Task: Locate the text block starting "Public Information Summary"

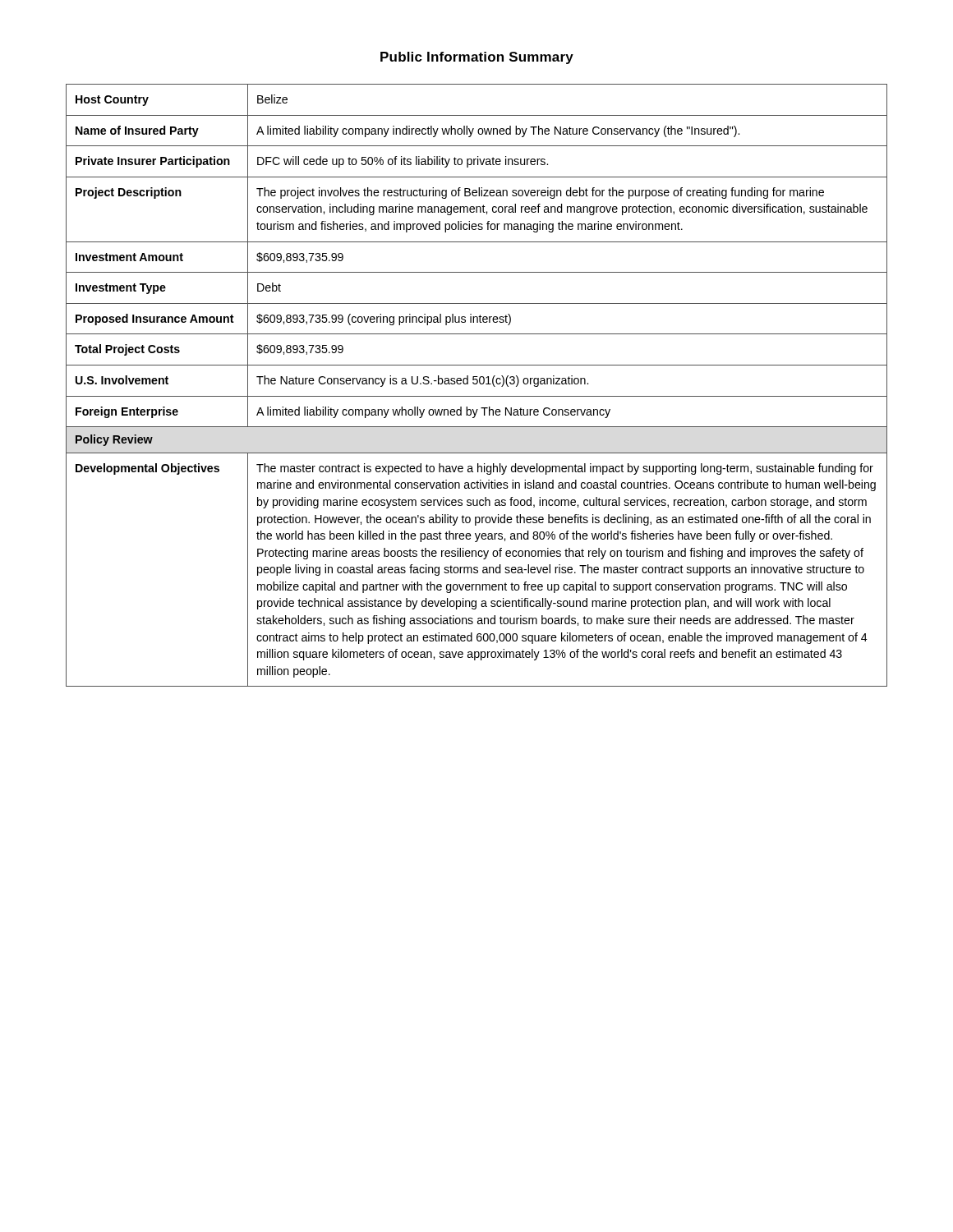Action: click(476, 57)
